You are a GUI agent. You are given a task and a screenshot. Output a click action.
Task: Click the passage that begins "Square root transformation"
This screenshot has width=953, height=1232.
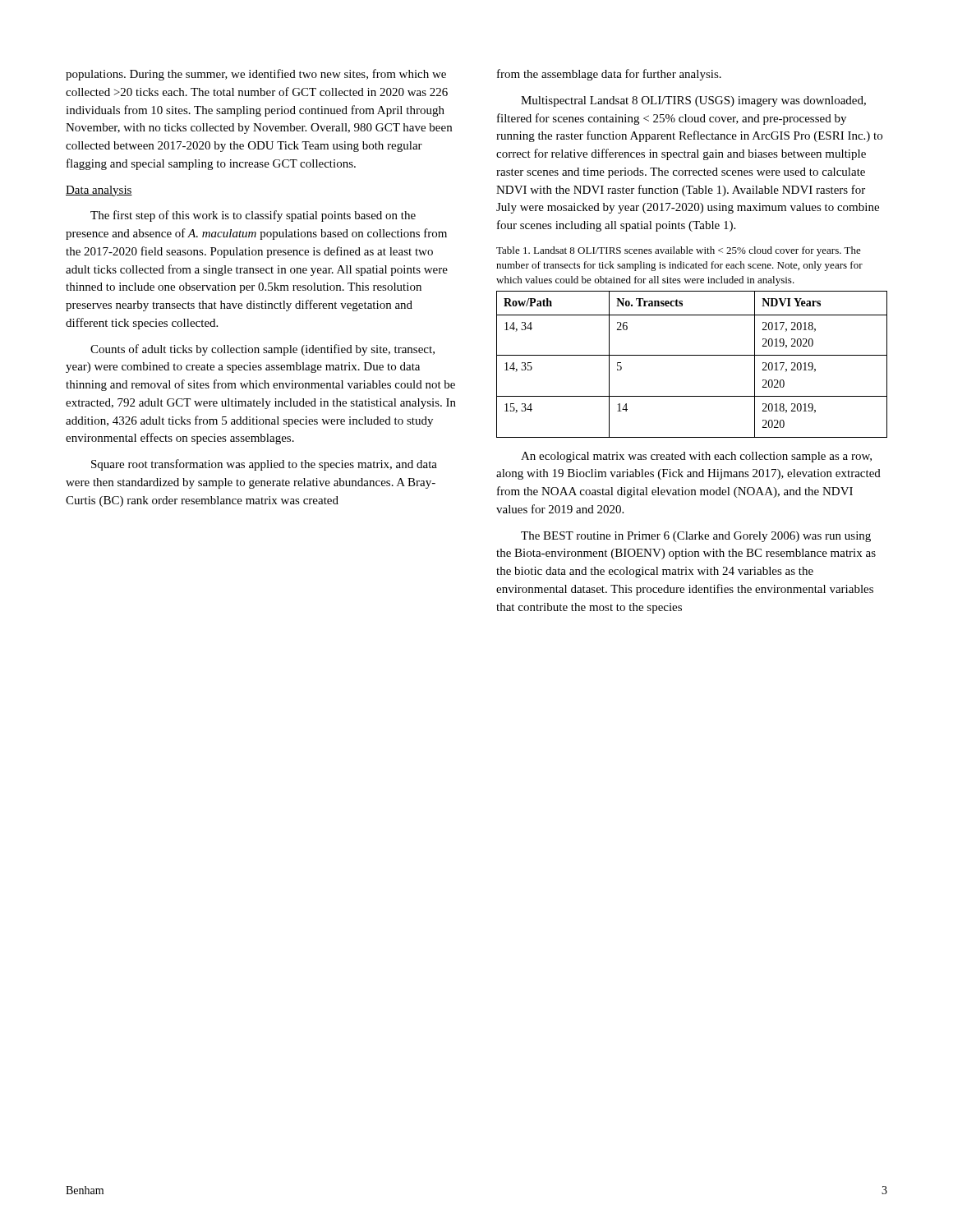261,483
